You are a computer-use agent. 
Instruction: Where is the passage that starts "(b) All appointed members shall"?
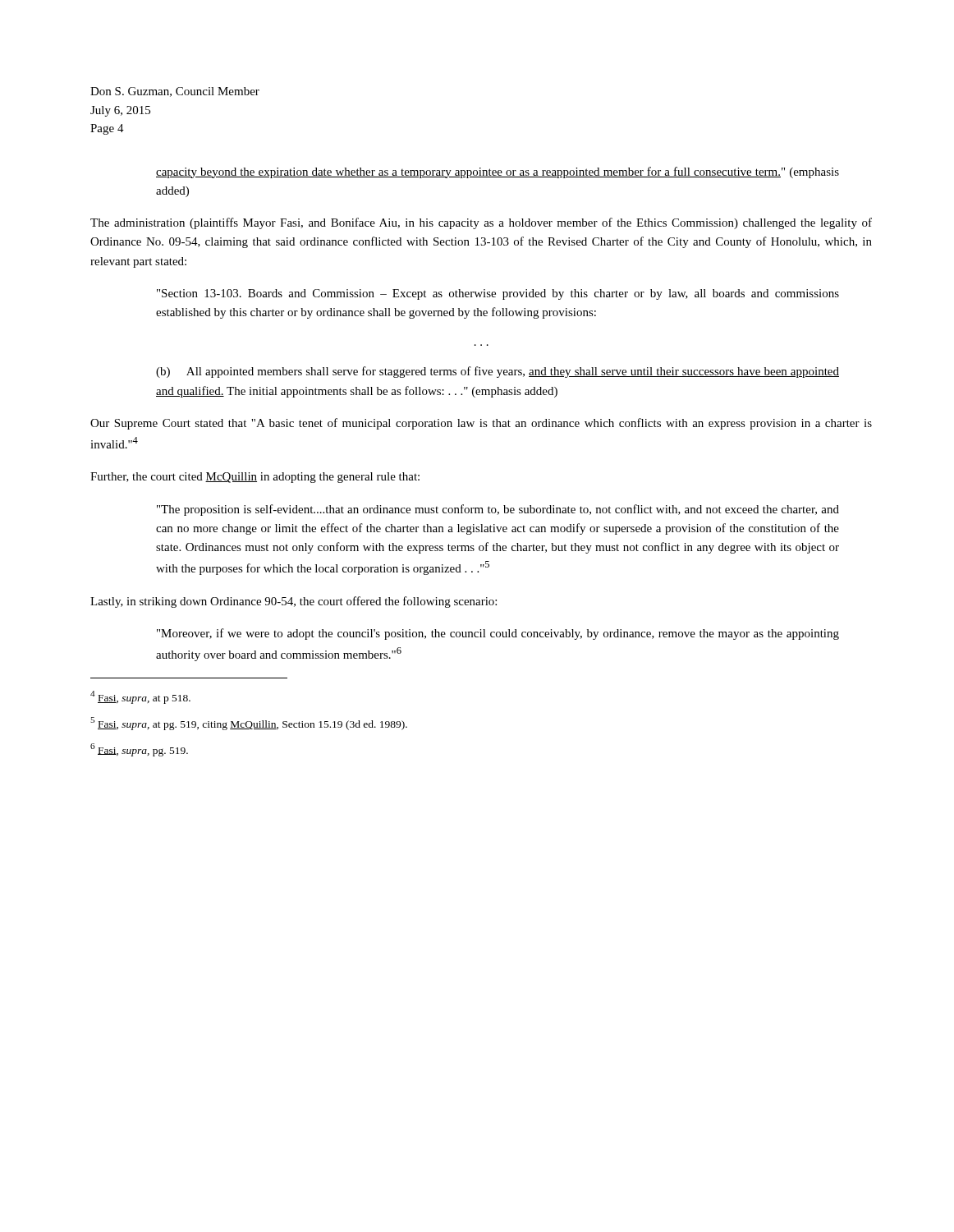pyautogui.click(x=498, y=381)
